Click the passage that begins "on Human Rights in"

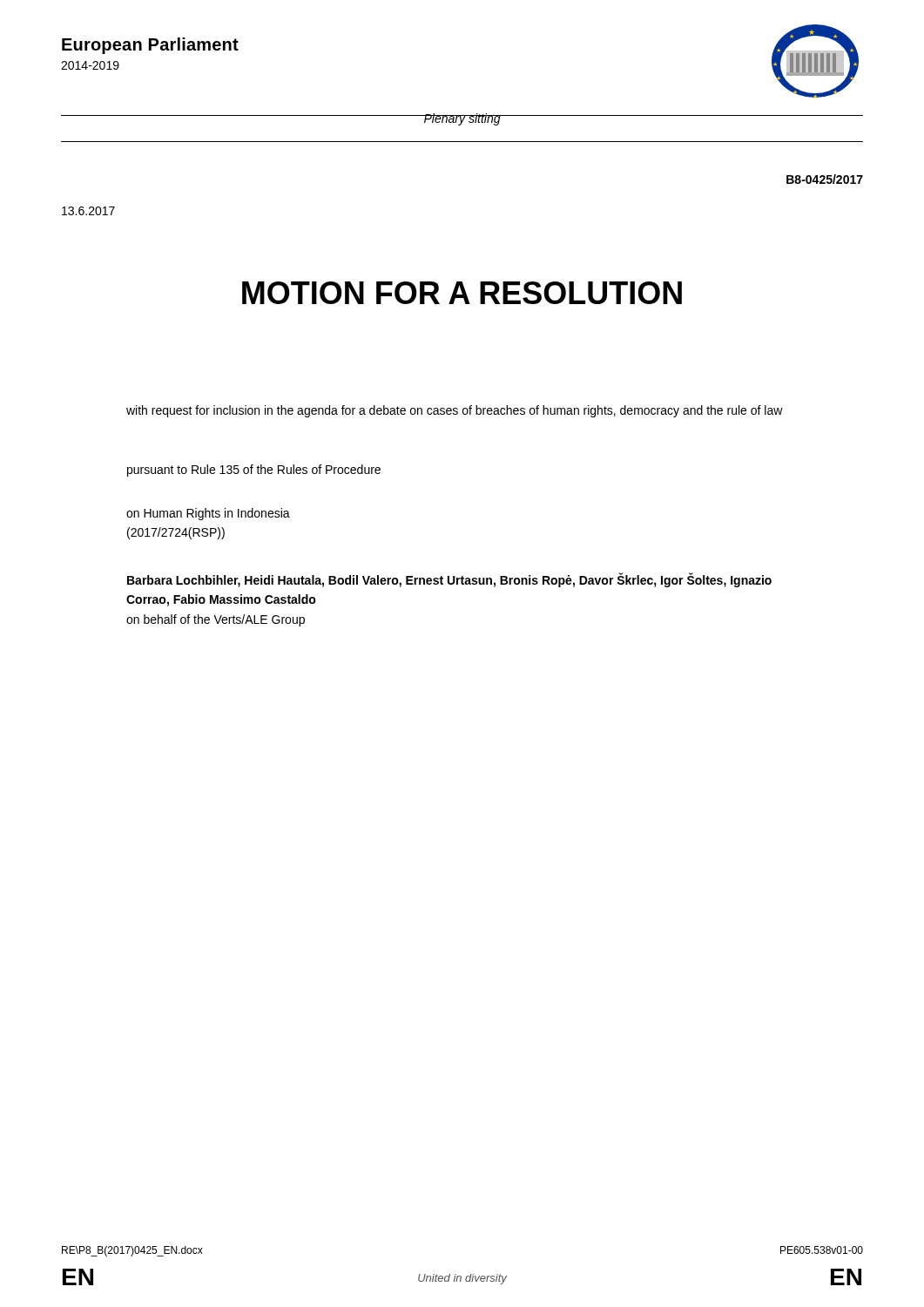coord(208,523)
